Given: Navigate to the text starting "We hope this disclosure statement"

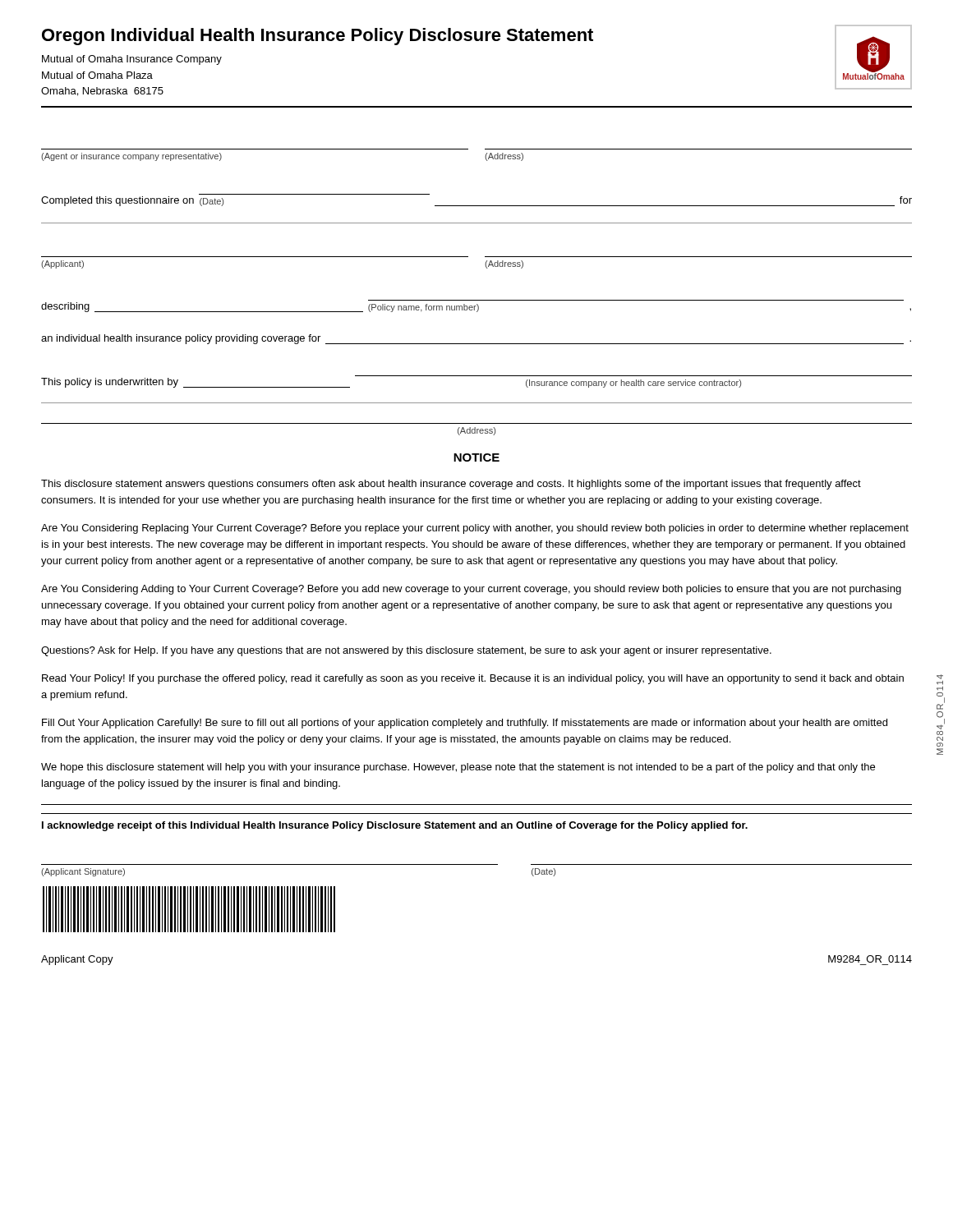Looking at the screenshot, I should point(458,775).
